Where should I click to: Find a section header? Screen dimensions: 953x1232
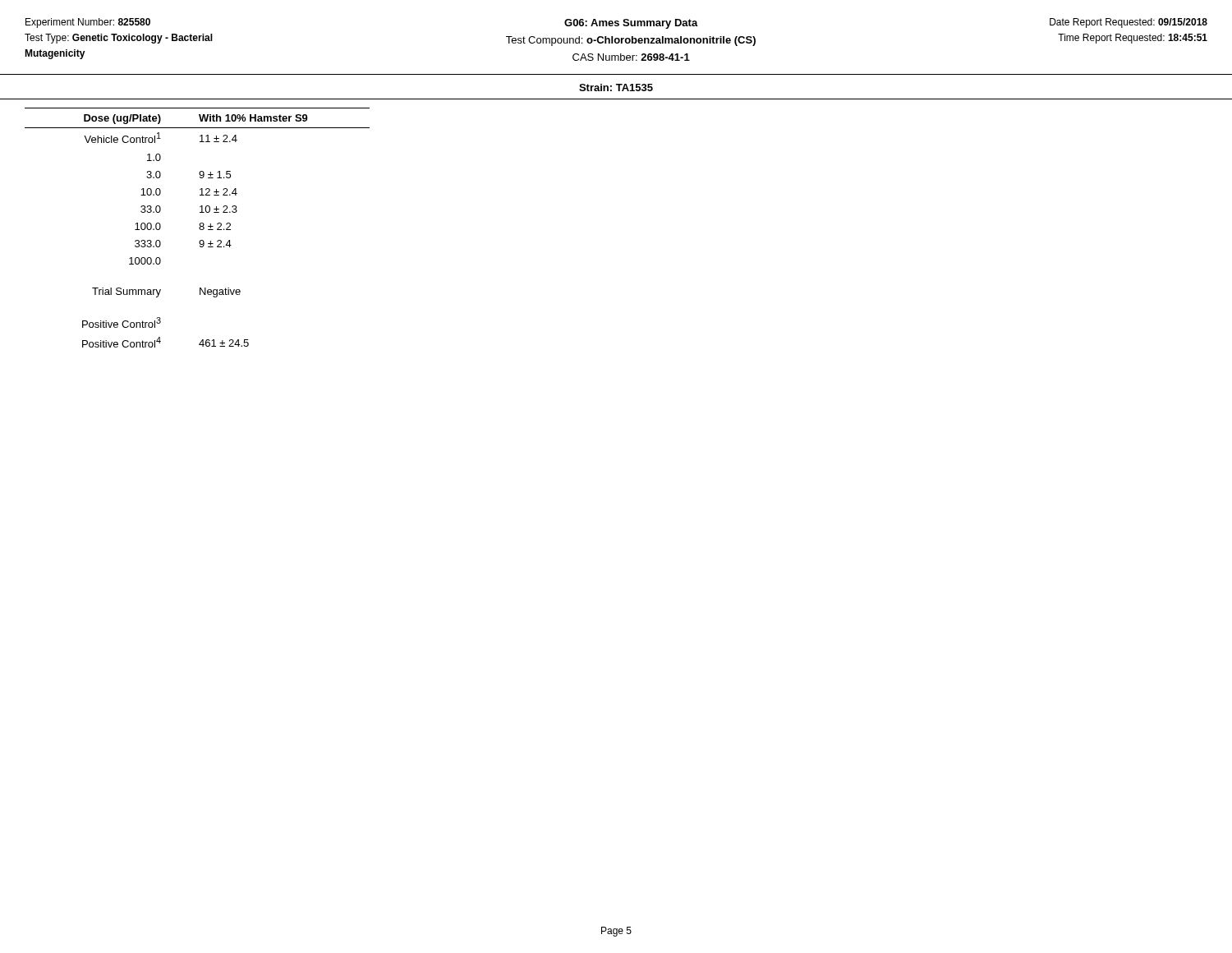click(616, 88)
